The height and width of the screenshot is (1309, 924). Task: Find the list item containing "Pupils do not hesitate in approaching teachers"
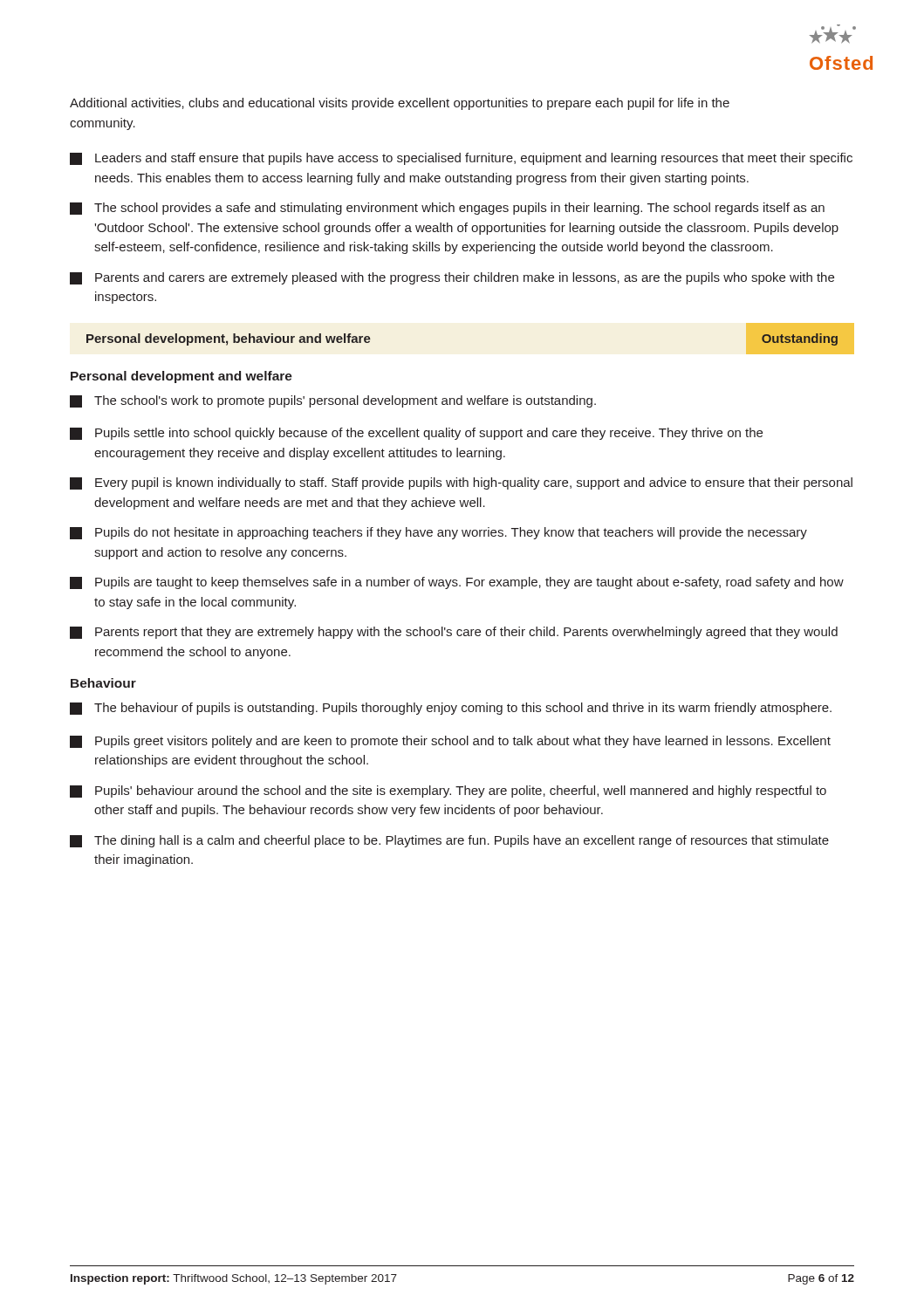tap(462, 542)
